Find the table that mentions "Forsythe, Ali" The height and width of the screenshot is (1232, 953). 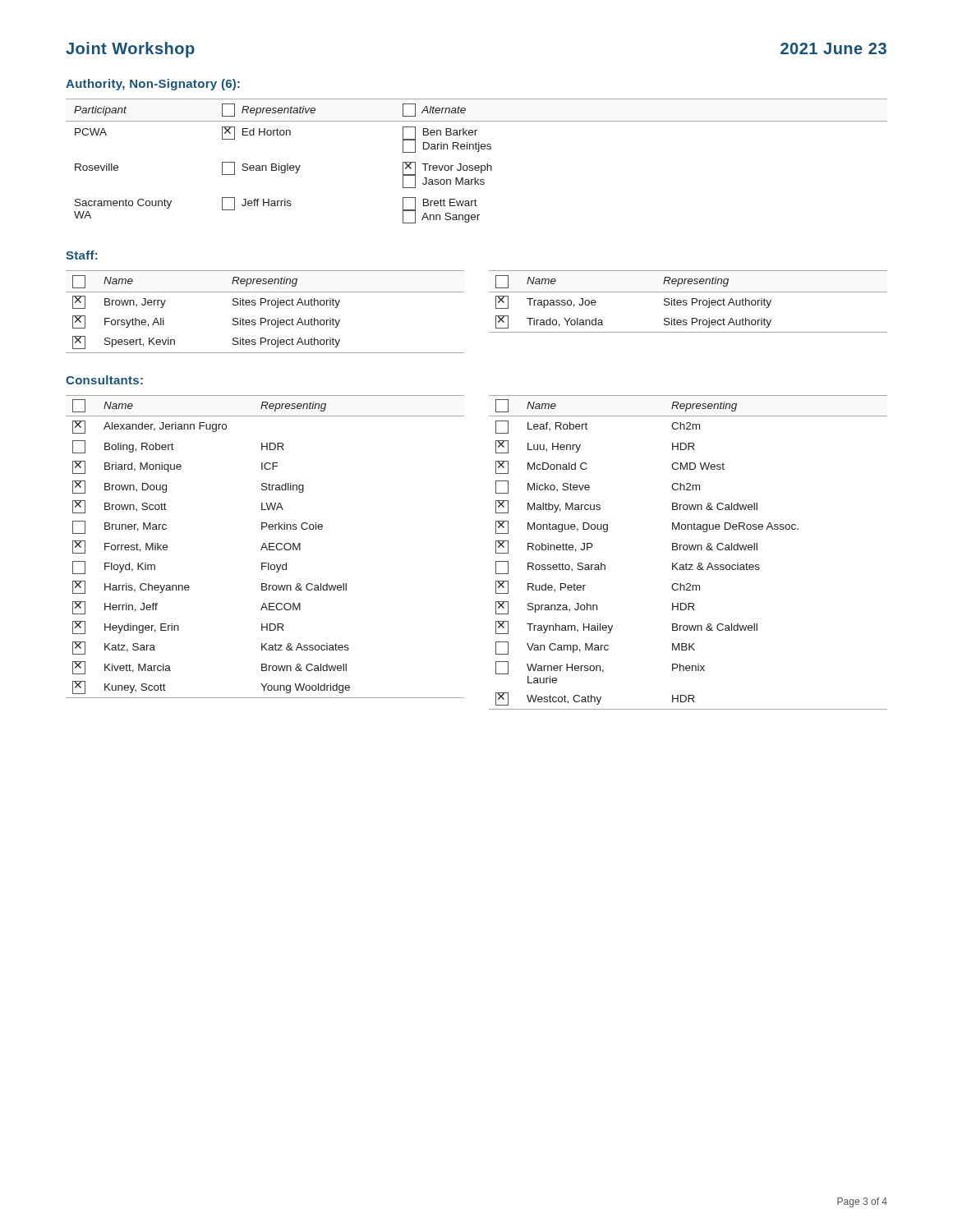(265, 312)
